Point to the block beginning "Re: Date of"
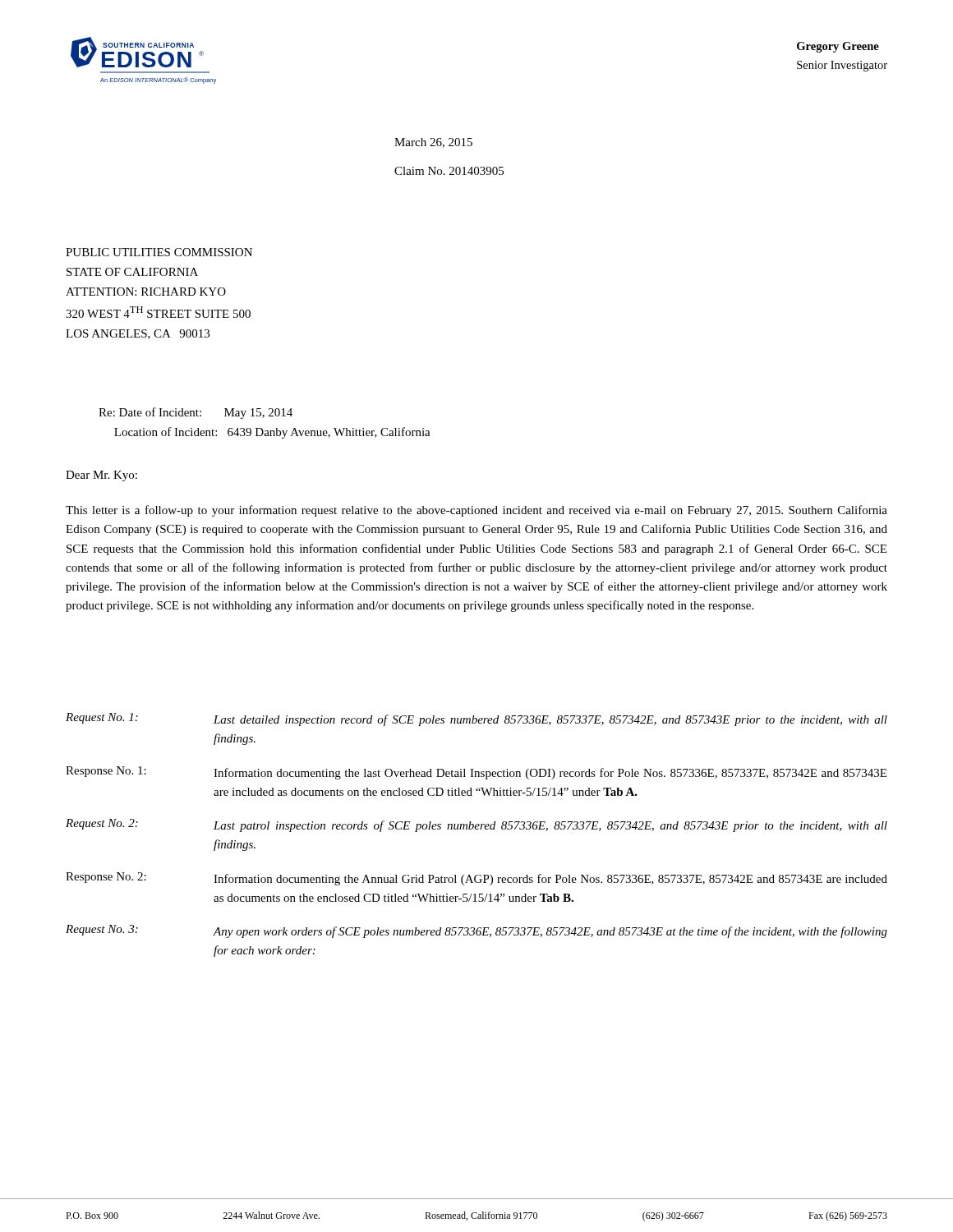Image resolution: width=953 pixels, height=1232 pixels. (x=264, y=422)
